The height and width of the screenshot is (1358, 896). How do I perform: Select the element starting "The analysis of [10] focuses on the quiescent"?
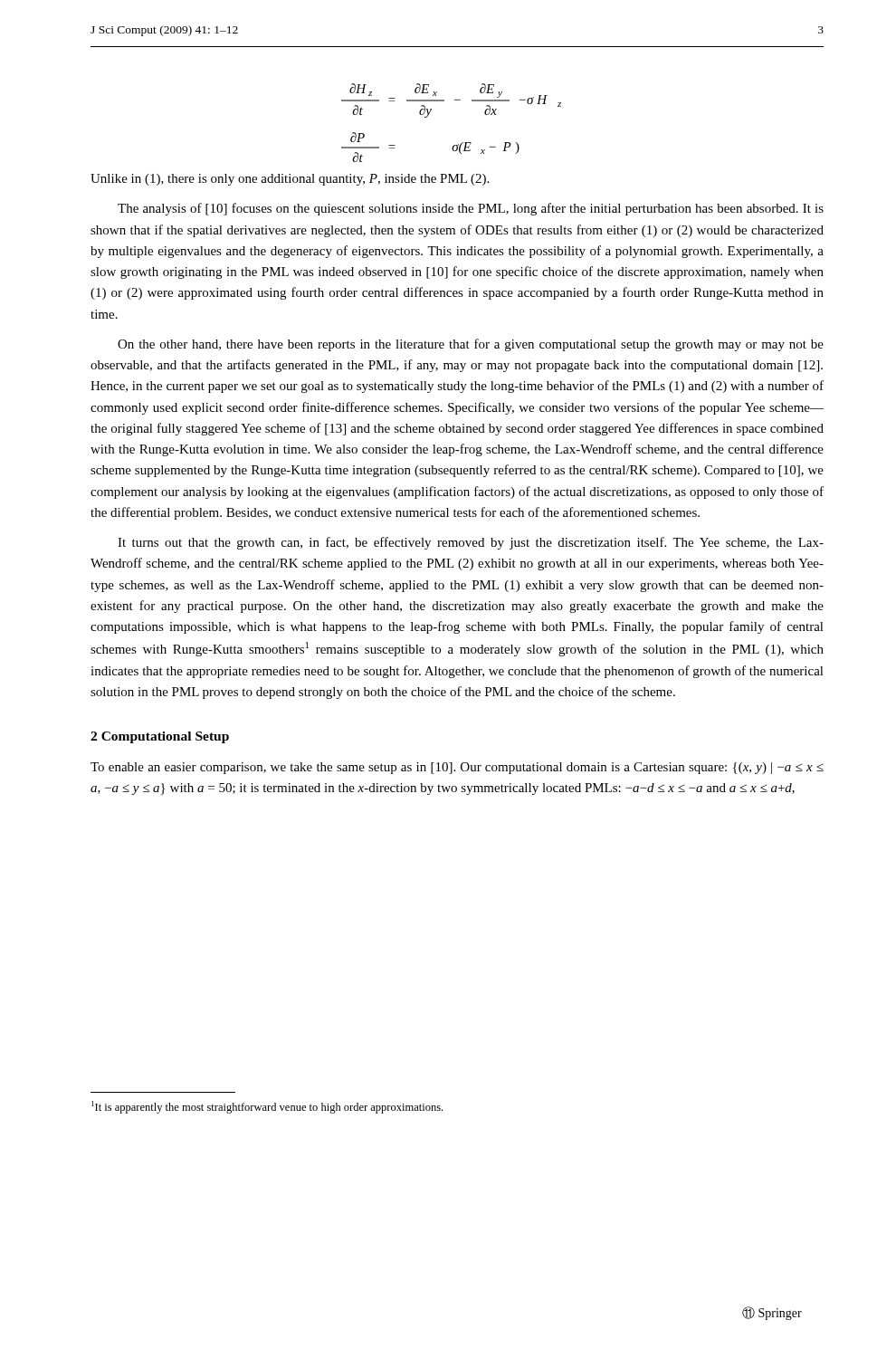457,261
